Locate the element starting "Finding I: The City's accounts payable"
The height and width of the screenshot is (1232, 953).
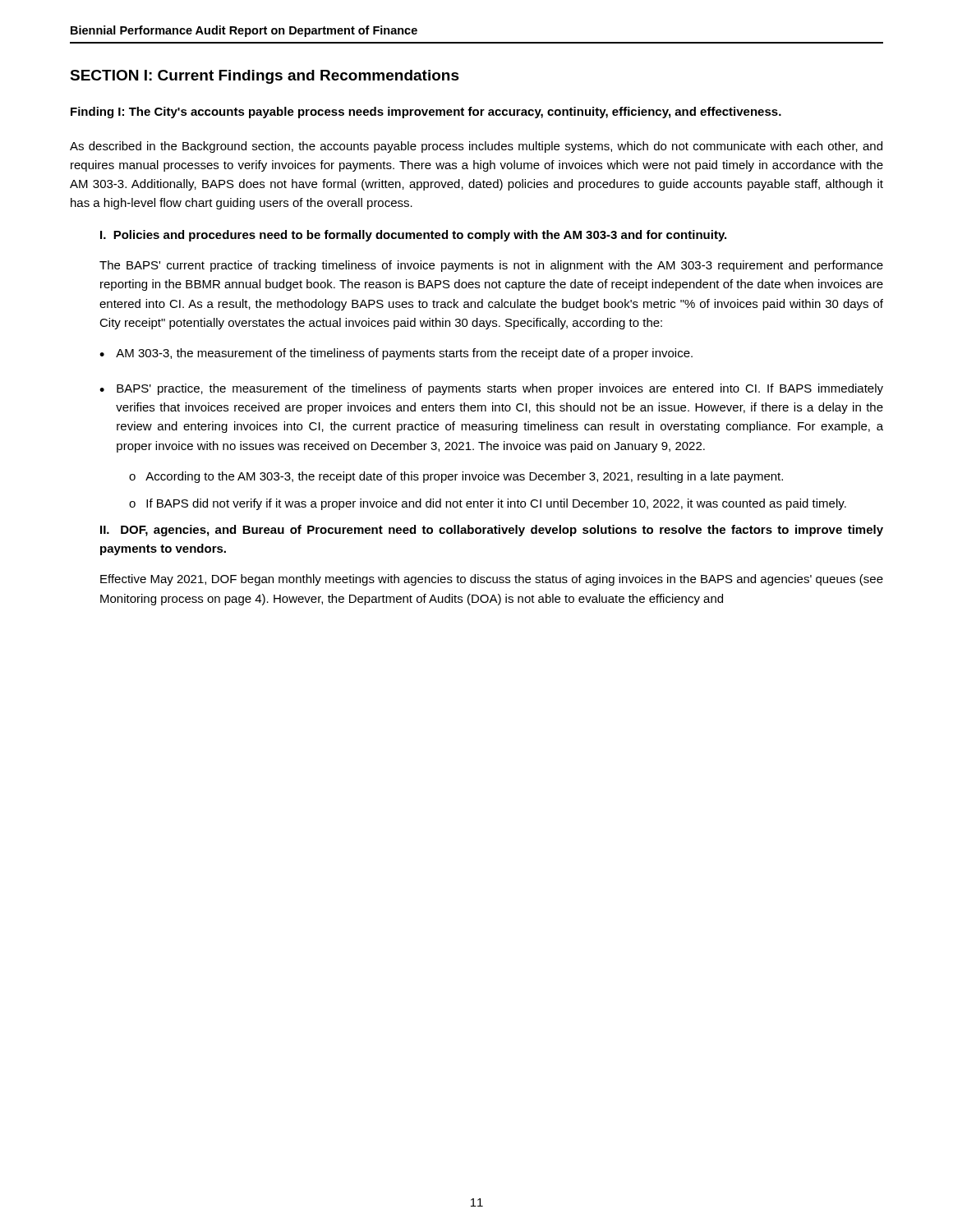click(x=426, y=111)
